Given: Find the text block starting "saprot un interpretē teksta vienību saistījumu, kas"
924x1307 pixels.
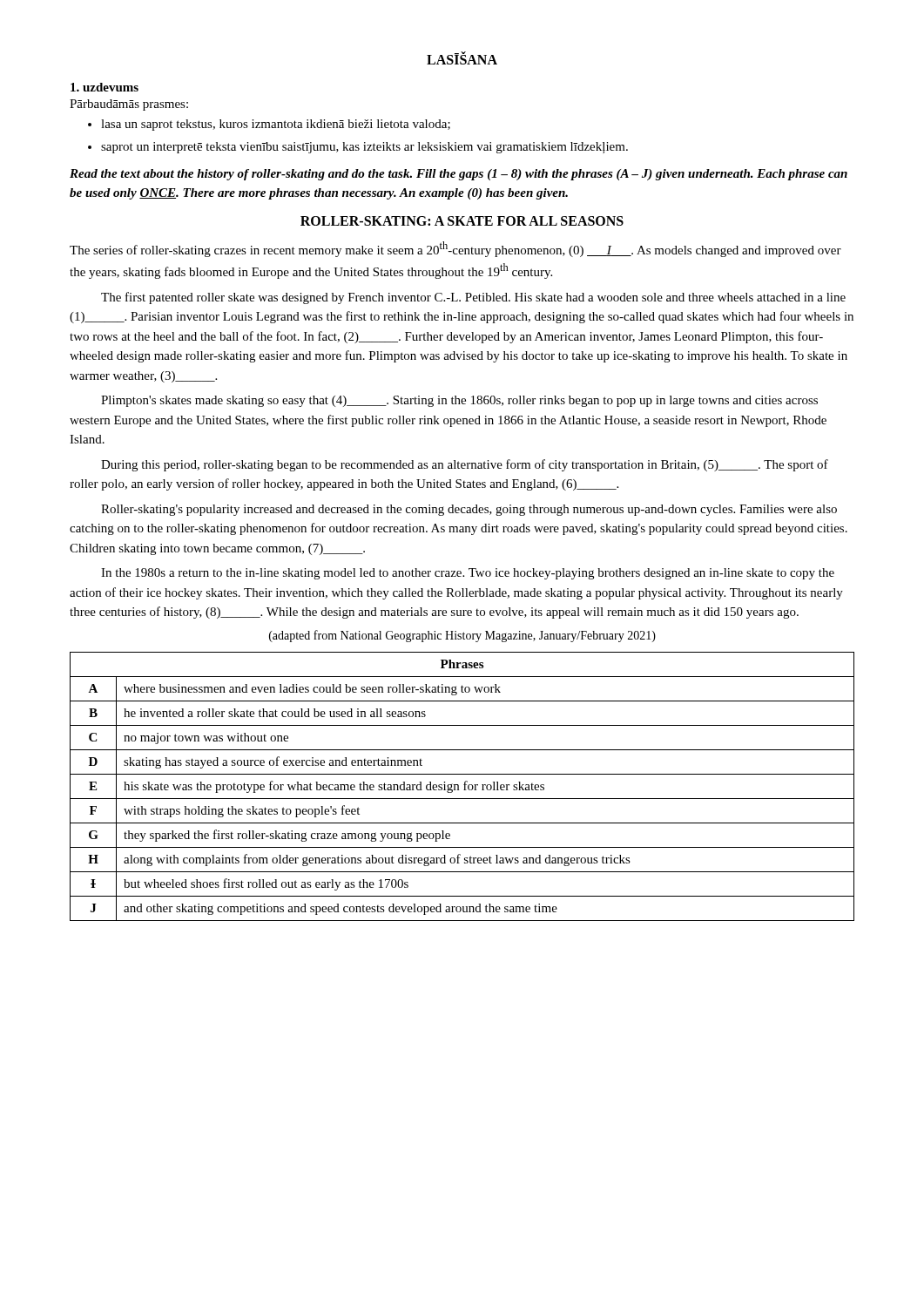Looking at the screenshot, I should (x=365, y=146).
